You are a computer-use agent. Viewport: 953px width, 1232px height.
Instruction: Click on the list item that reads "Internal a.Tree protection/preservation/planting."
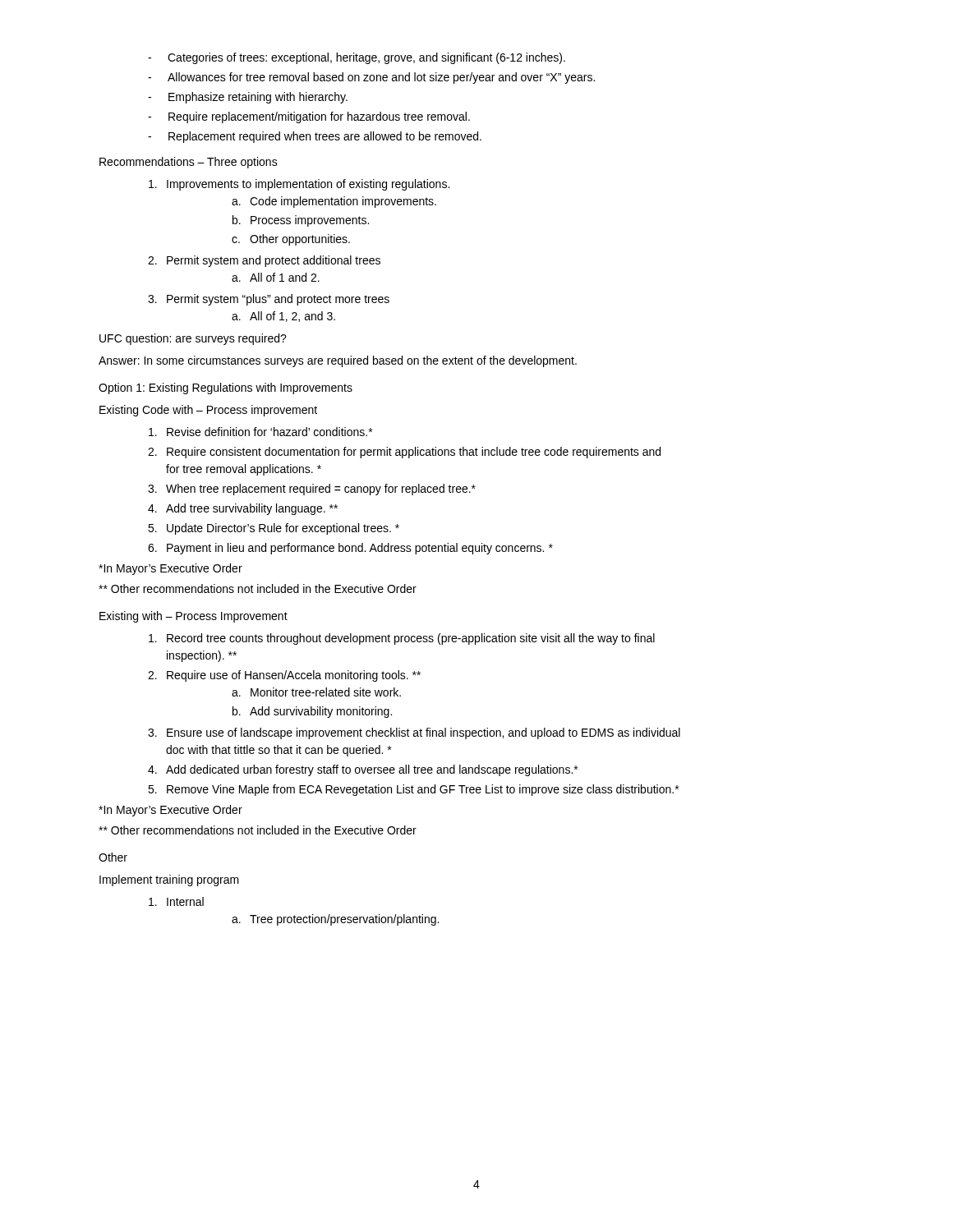[x=176, y=901]
